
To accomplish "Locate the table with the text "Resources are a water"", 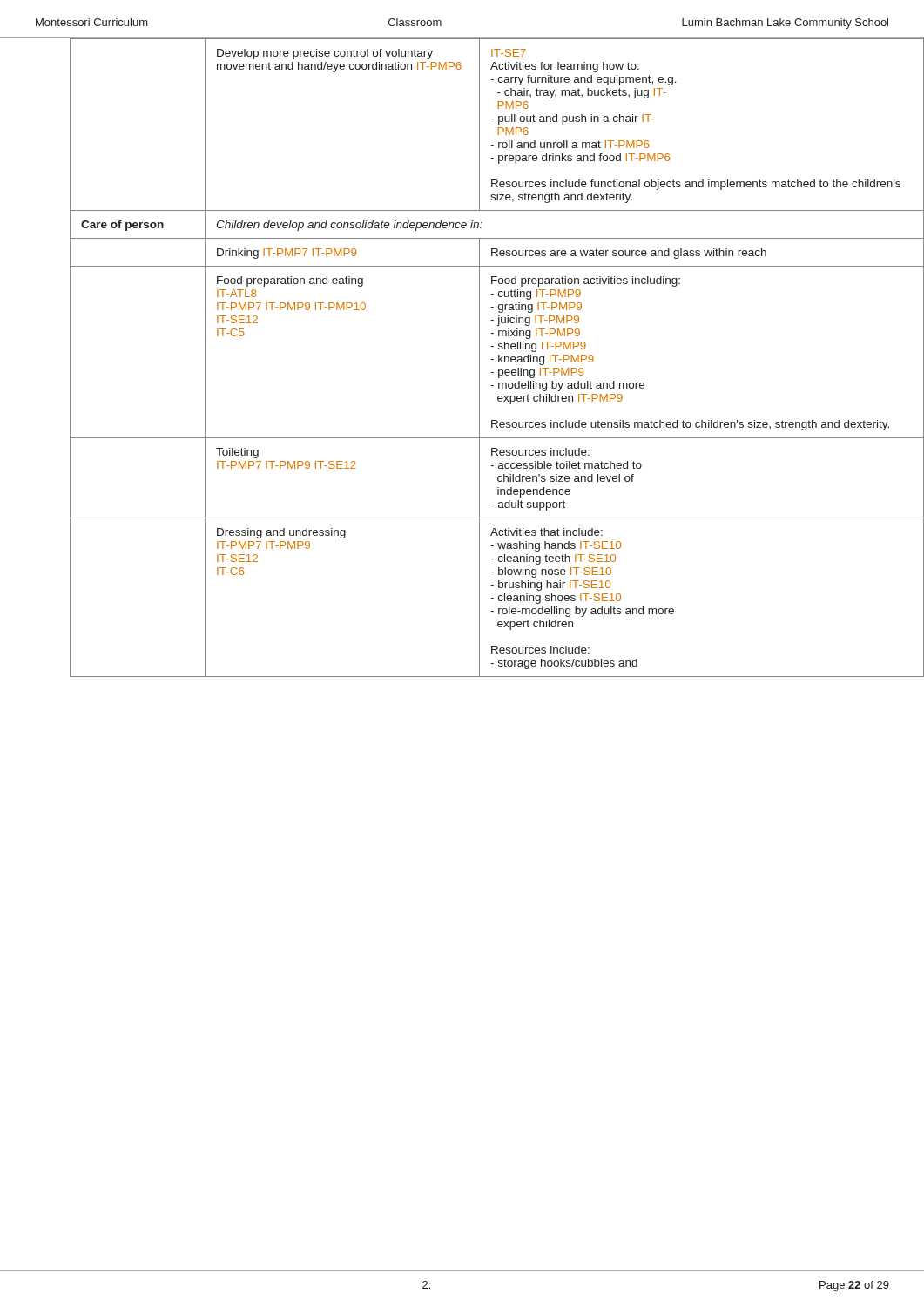I will [462, 358].
